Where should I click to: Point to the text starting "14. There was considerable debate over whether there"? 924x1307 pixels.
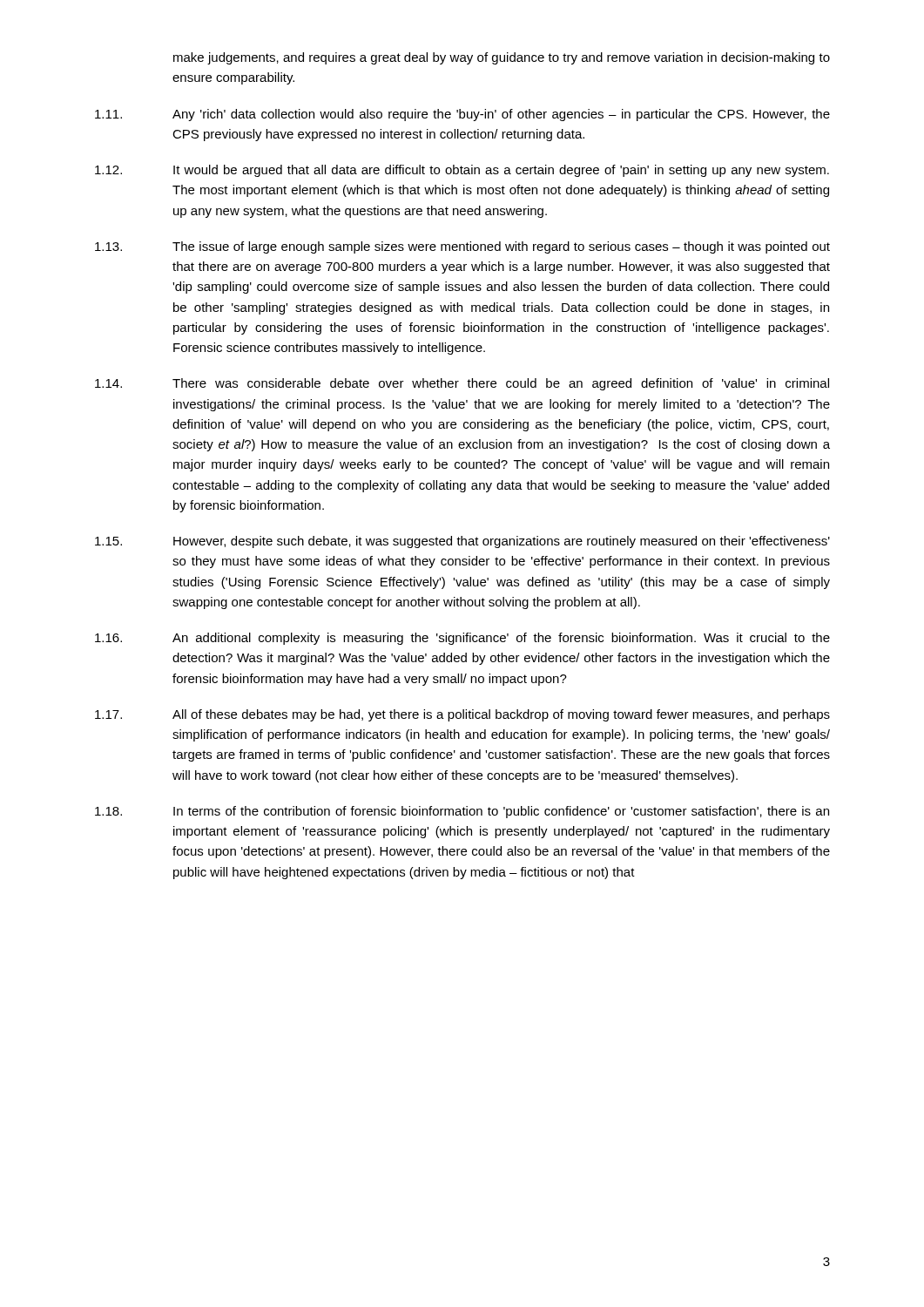pyautogui.click(x=462, y=444)
